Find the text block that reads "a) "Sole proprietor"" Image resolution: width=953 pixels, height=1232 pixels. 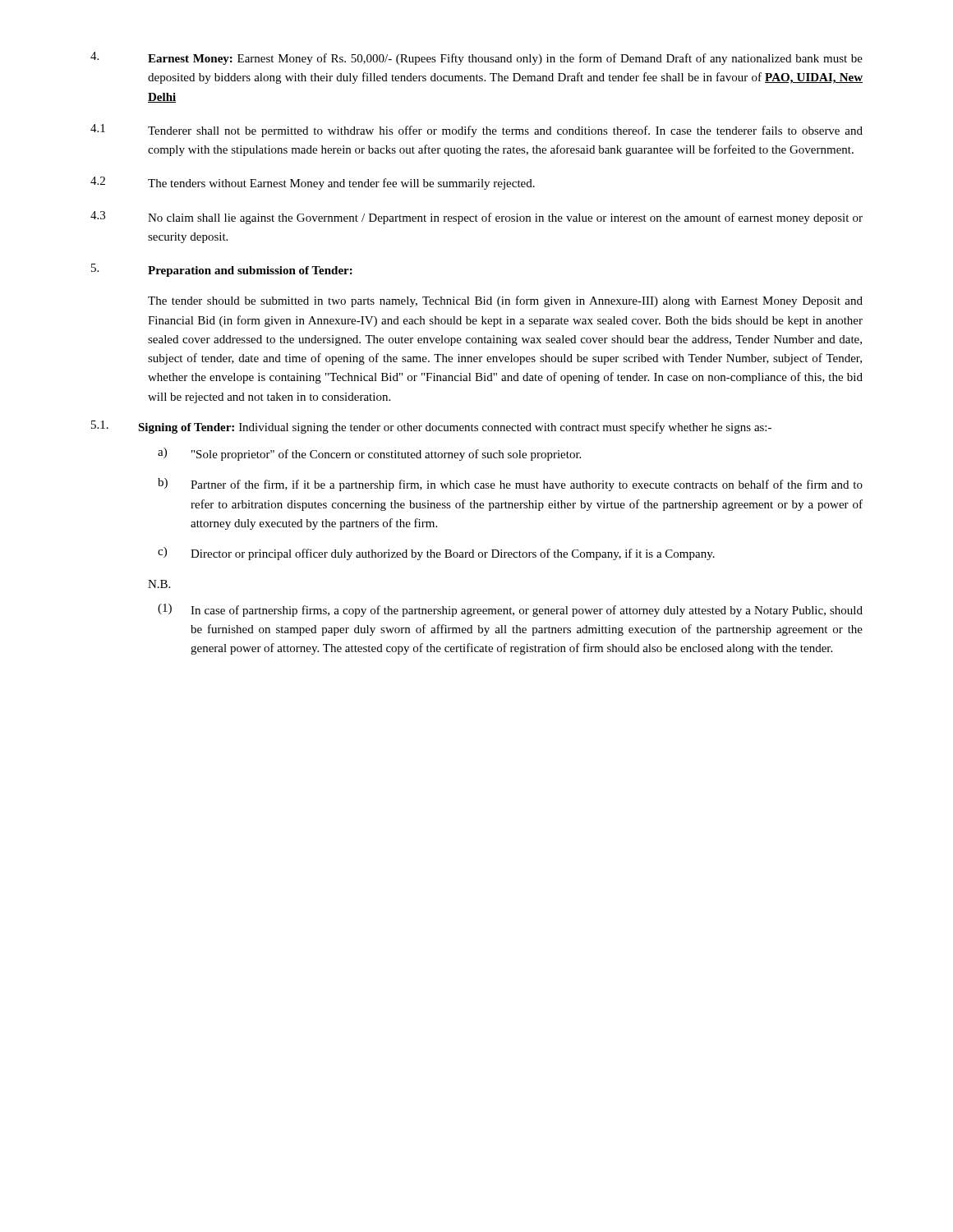point(510,455)
